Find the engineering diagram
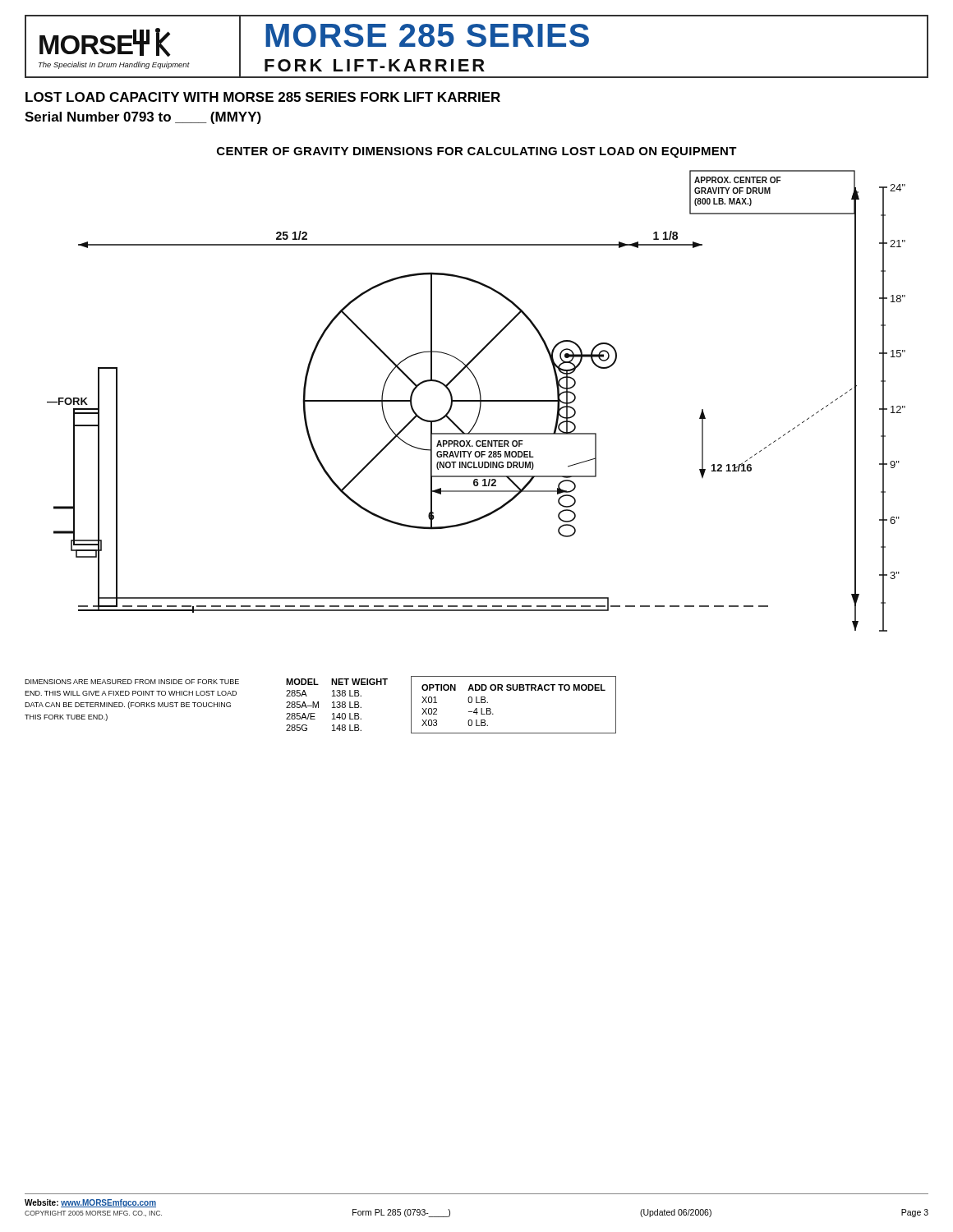This screenshot has height=1232, width=953. (476, 415)
